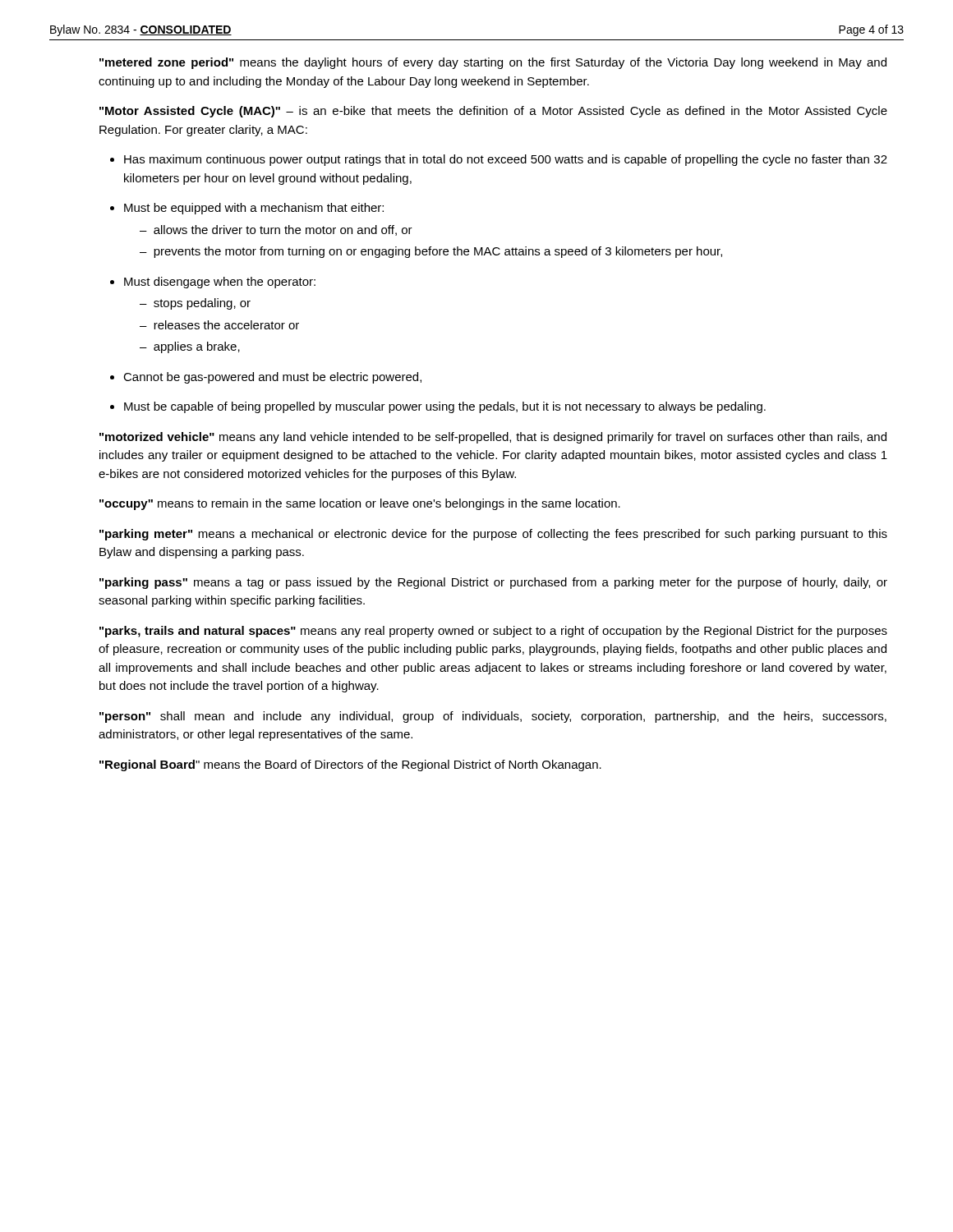Locate the text block that reads ""metered zone period" means the daylight hours"

coord(493,72)
